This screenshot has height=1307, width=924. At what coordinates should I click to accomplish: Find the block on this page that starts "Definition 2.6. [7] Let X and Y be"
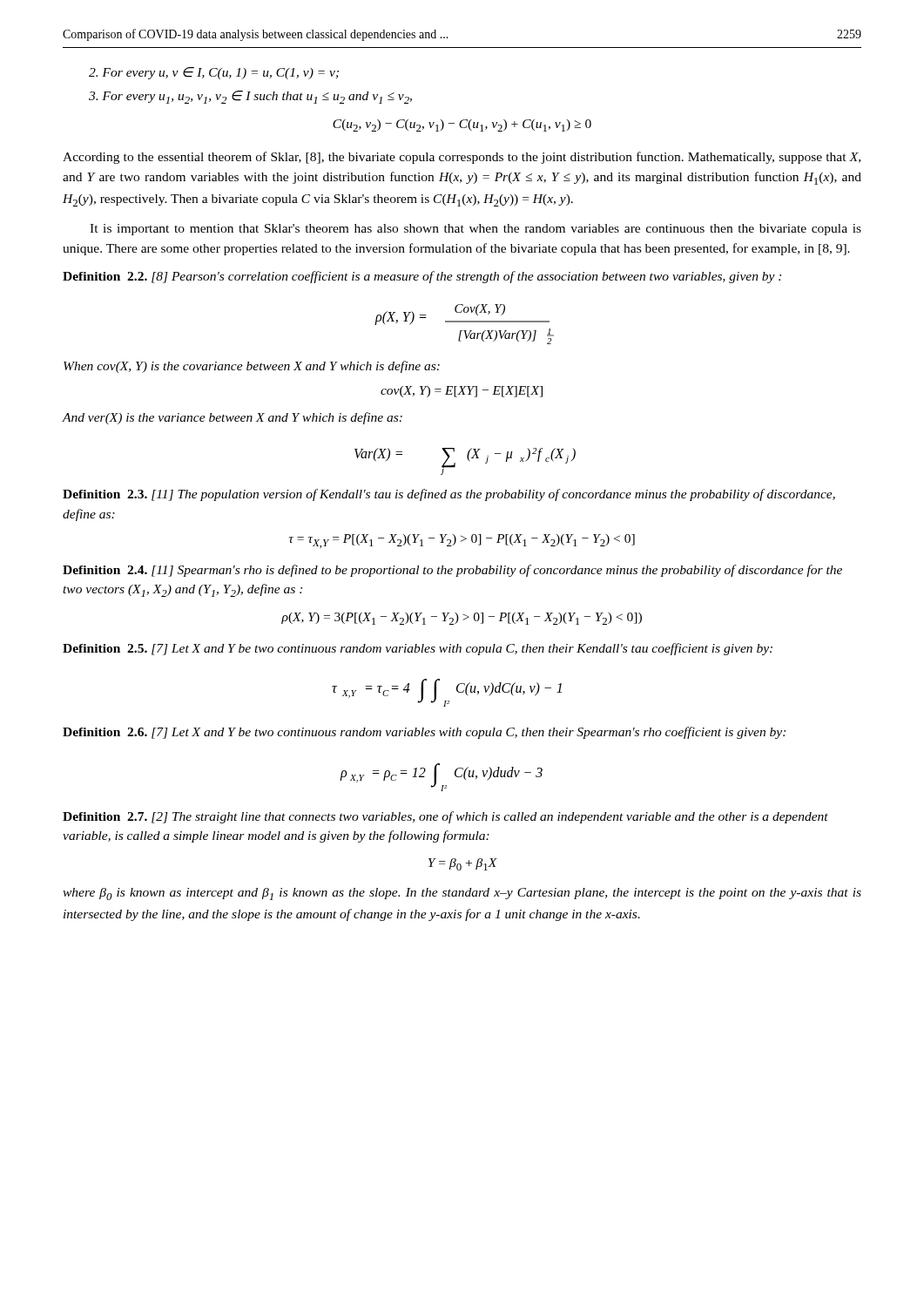point(425,732)
